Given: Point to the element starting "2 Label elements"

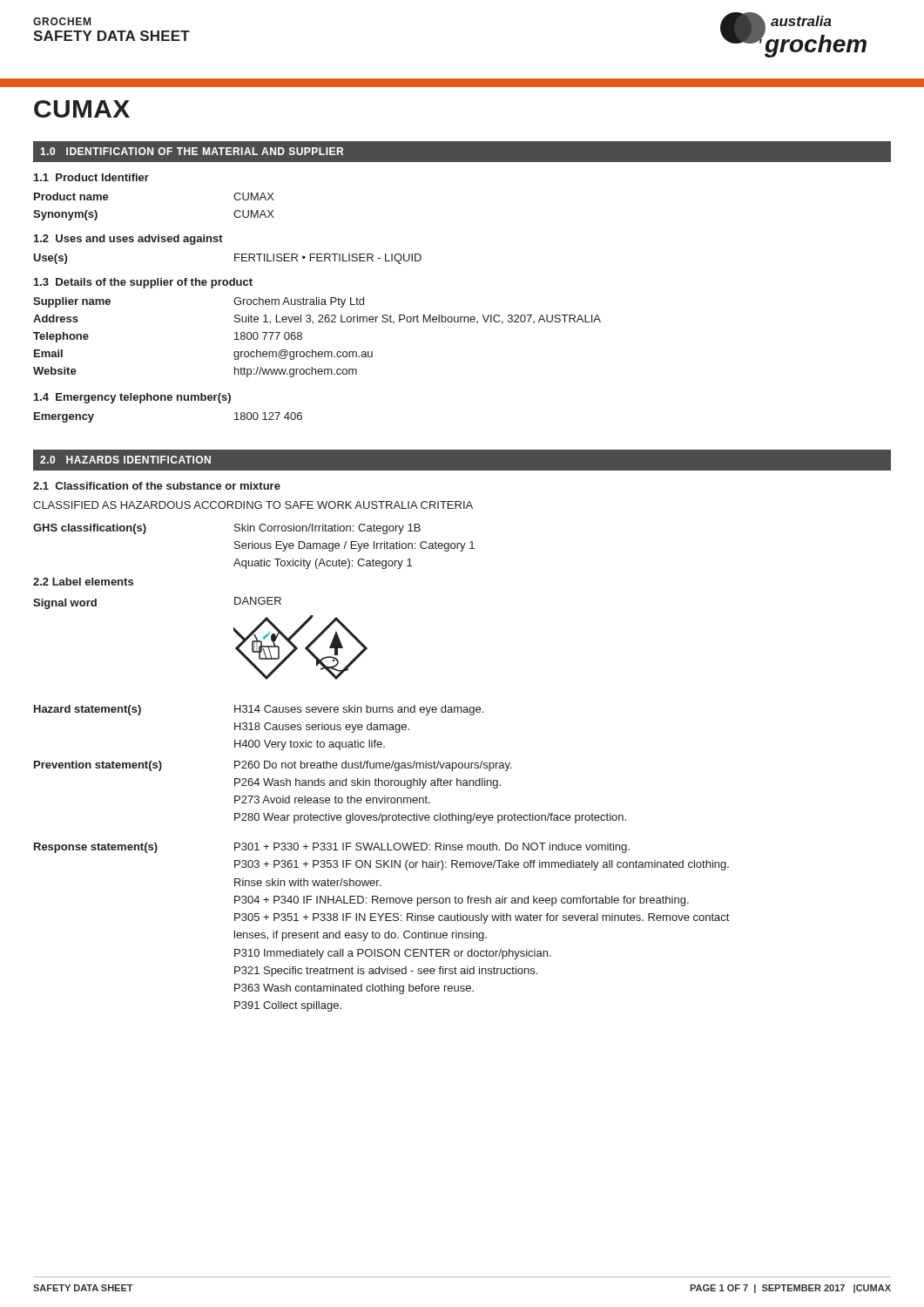Looking at the screenshot, I should click(83, 582).
